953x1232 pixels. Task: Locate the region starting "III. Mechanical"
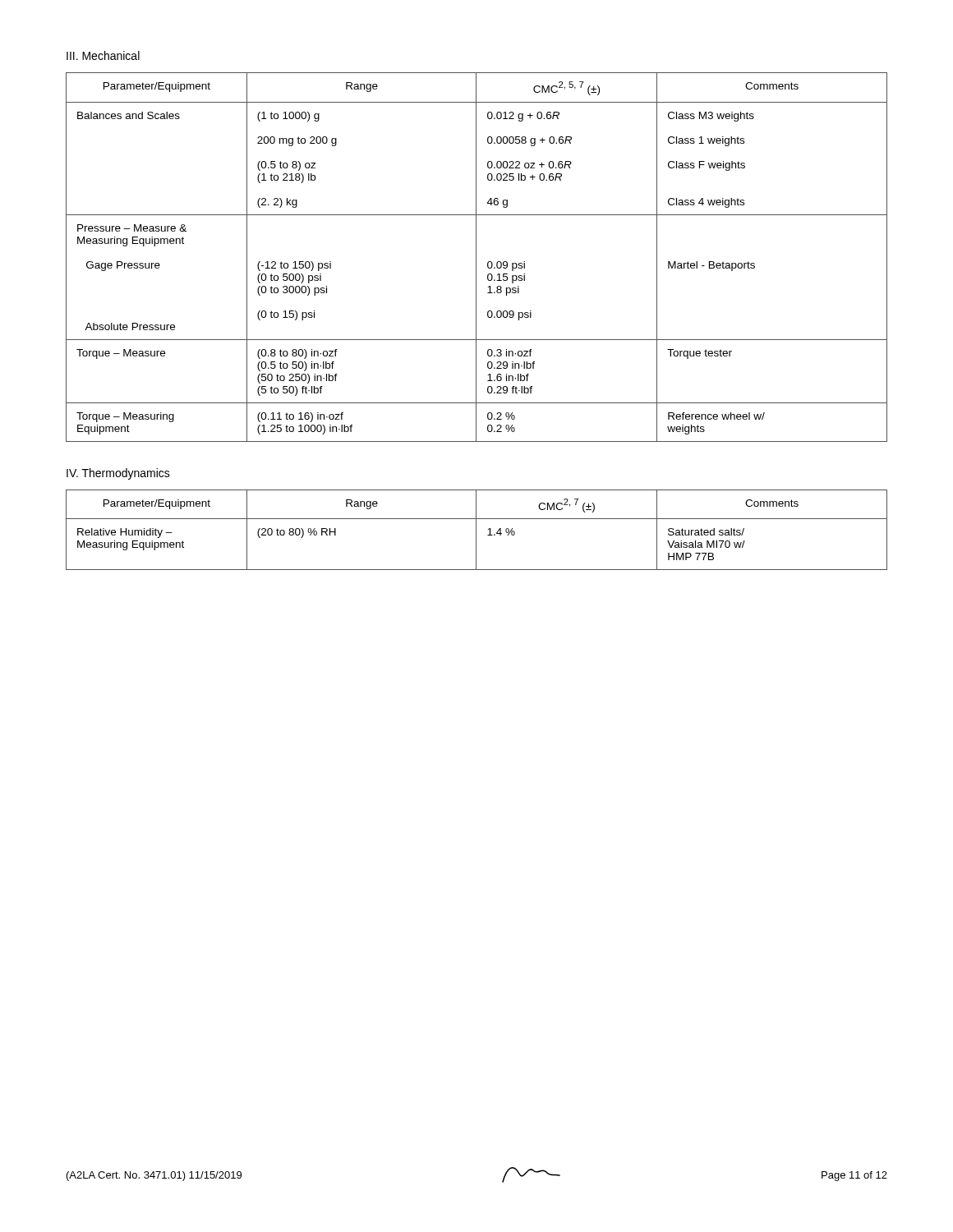[x=103, y=56]
